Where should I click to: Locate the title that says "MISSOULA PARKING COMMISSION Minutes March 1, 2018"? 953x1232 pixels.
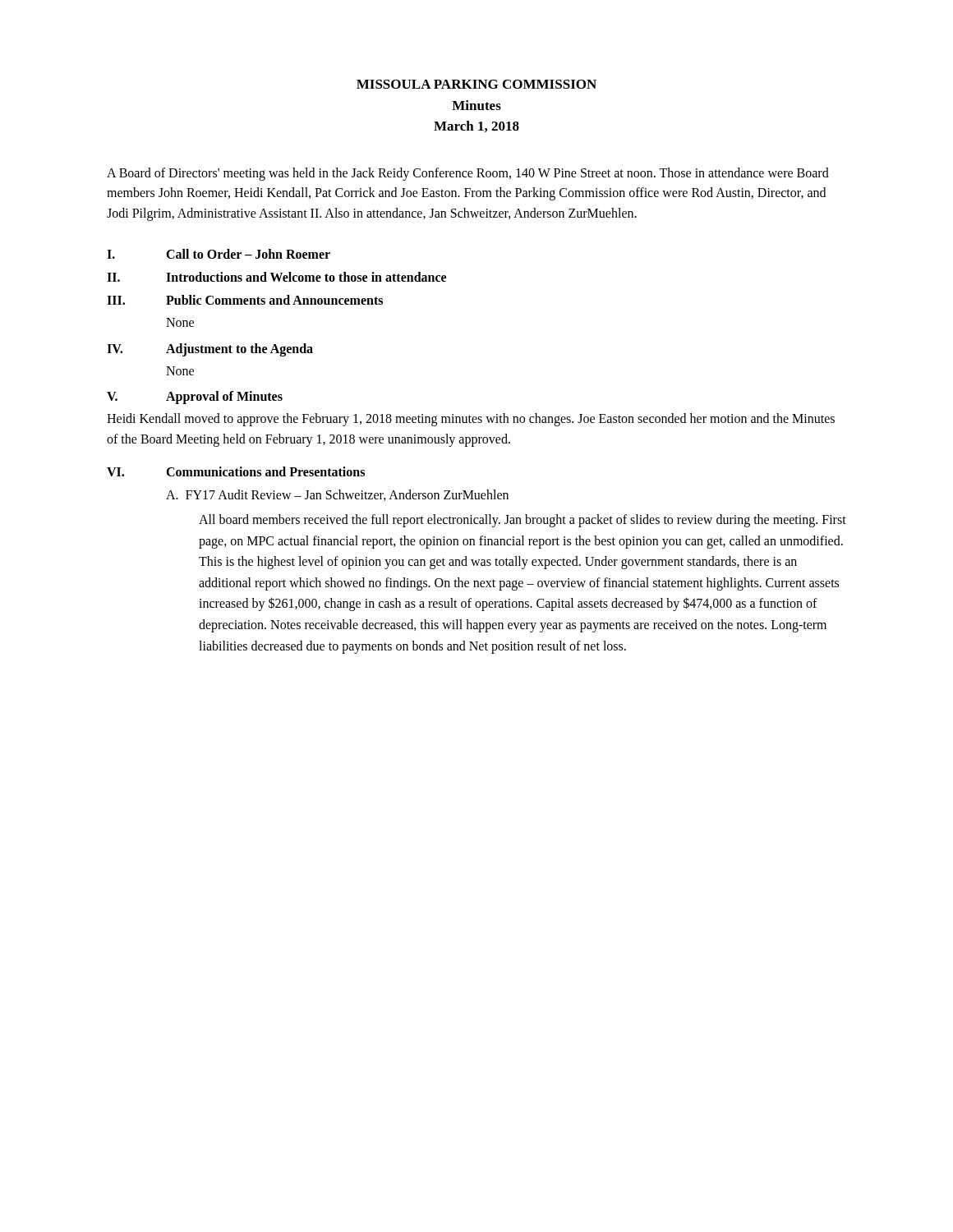coord(476,105)
